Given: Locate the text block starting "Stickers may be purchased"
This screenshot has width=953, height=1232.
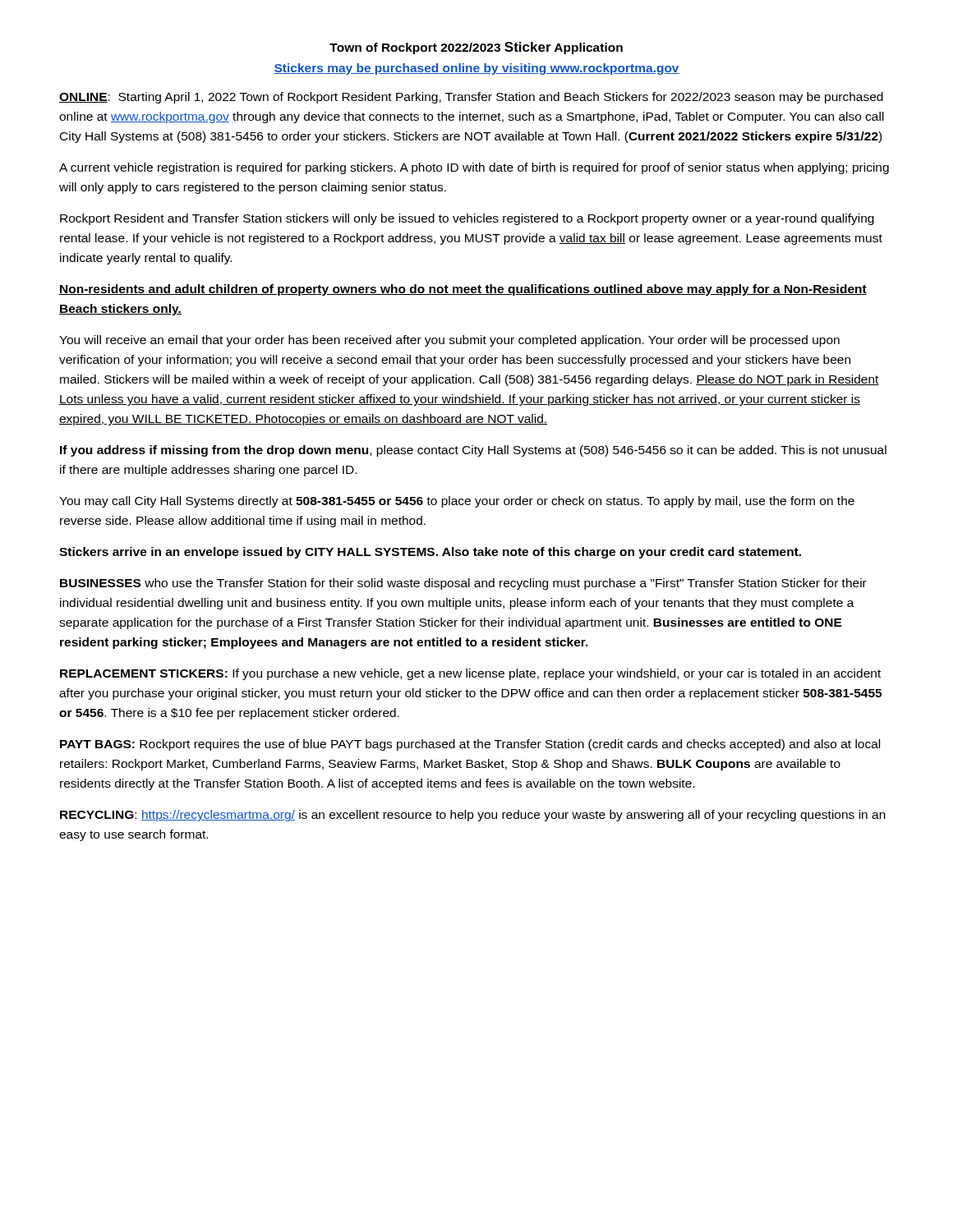Looking at the screenshot, I should tap(476, 68).
